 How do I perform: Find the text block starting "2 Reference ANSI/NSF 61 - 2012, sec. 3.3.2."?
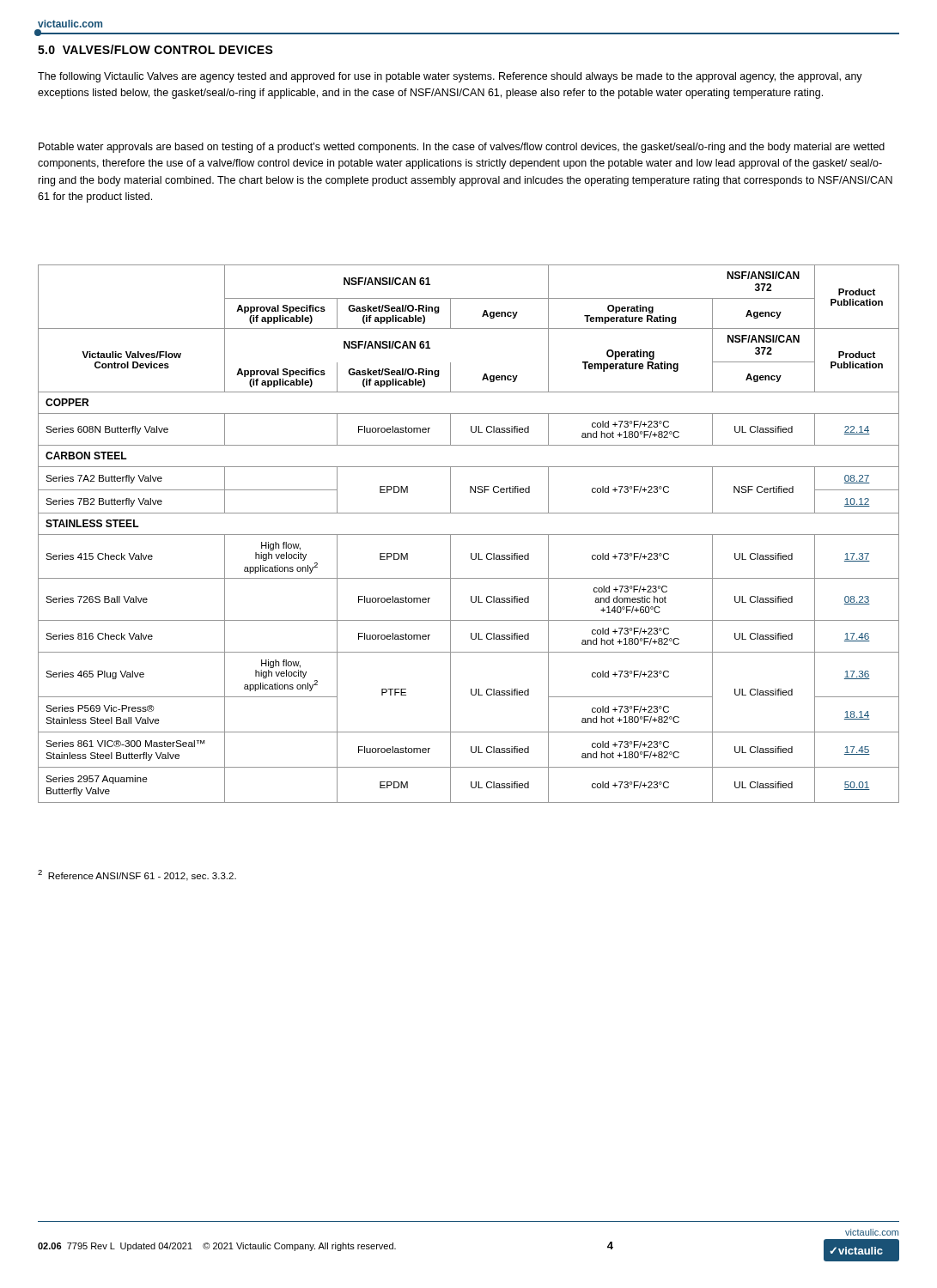click(x=137, y=874)
